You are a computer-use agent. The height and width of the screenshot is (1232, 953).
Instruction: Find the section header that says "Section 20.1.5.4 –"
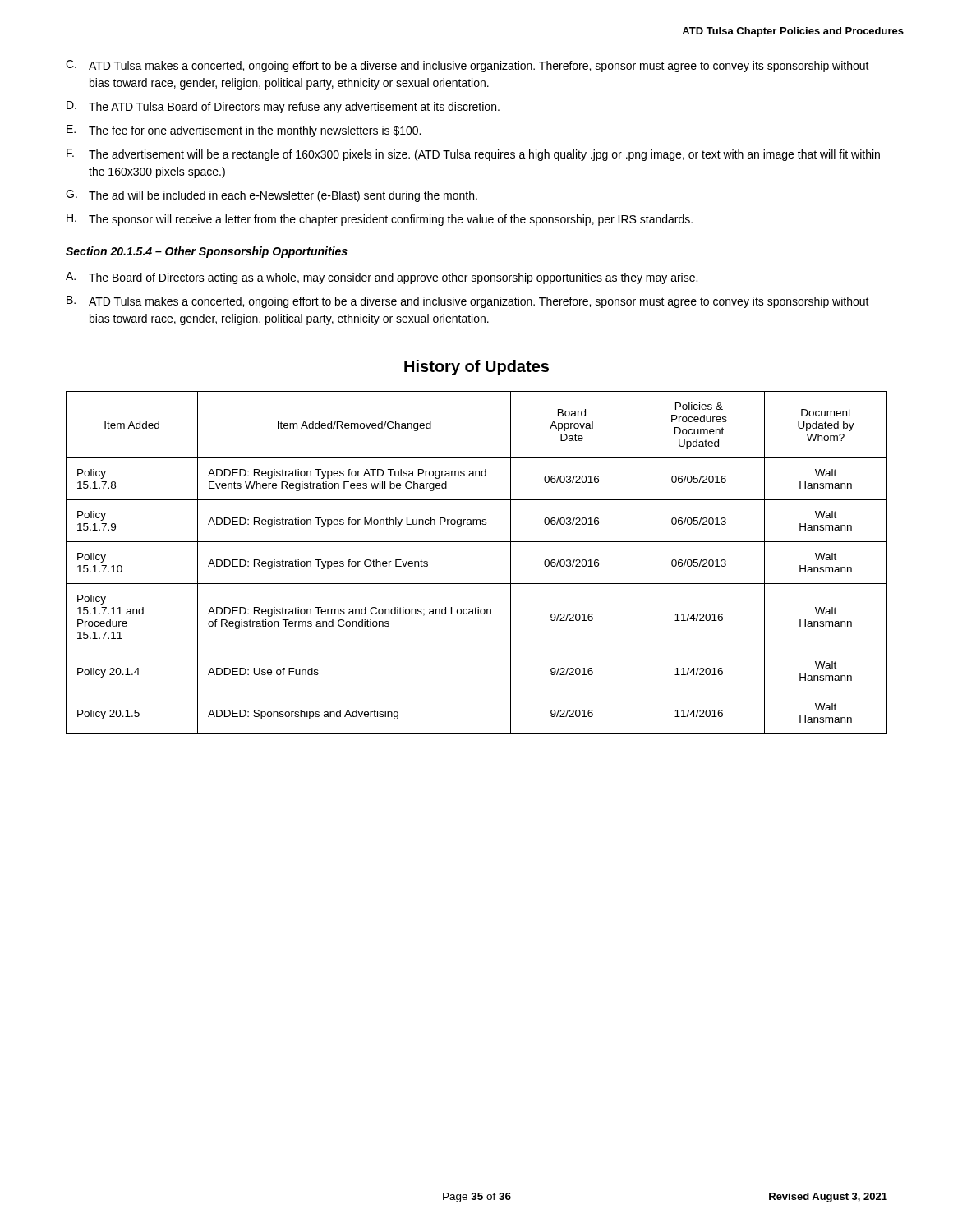pos(207,251)
